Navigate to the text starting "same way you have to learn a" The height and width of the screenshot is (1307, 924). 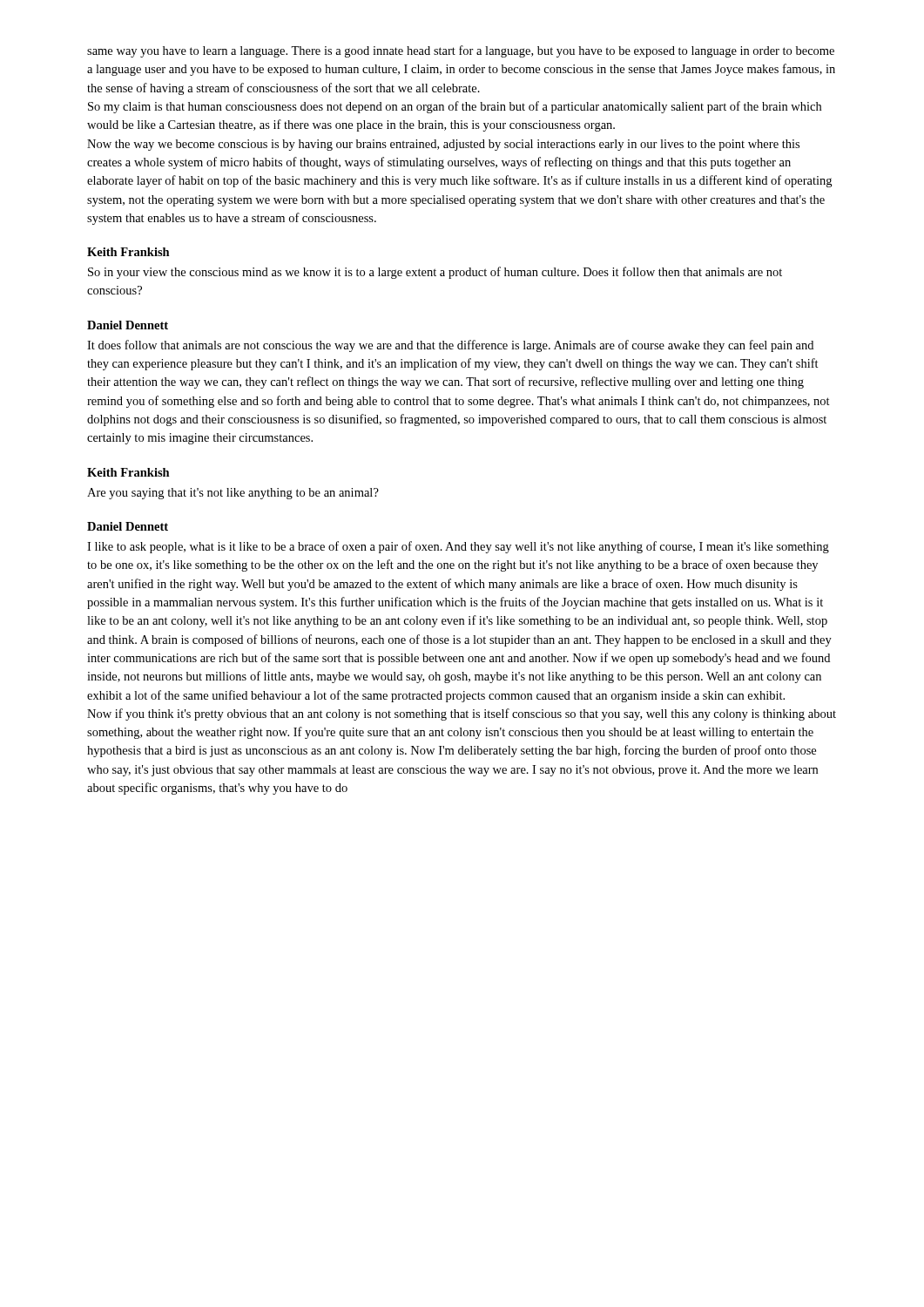(x=462, y=135)
